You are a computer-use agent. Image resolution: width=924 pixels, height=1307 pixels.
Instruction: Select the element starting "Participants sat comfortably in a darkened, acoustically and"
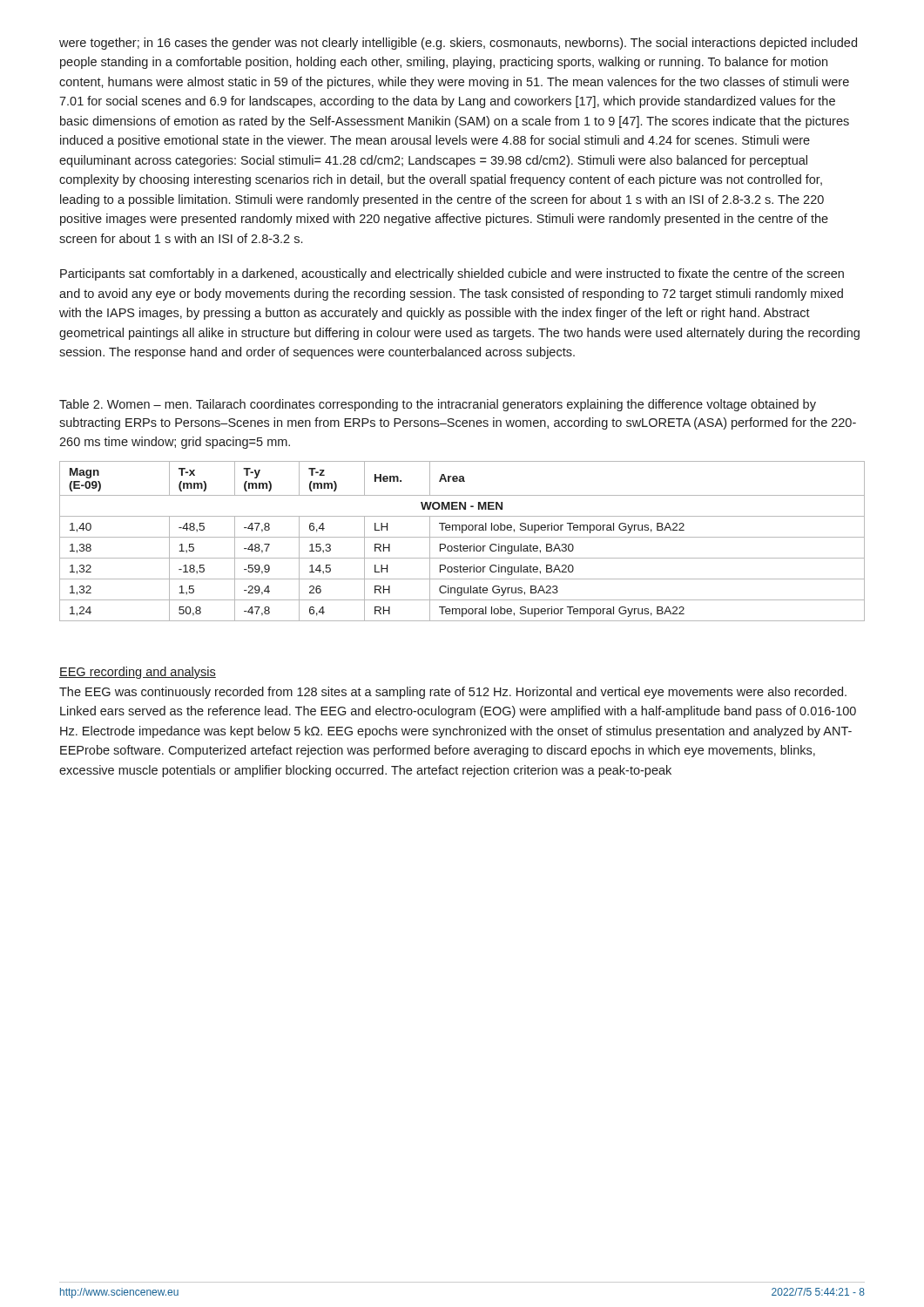tap(460, 313)
